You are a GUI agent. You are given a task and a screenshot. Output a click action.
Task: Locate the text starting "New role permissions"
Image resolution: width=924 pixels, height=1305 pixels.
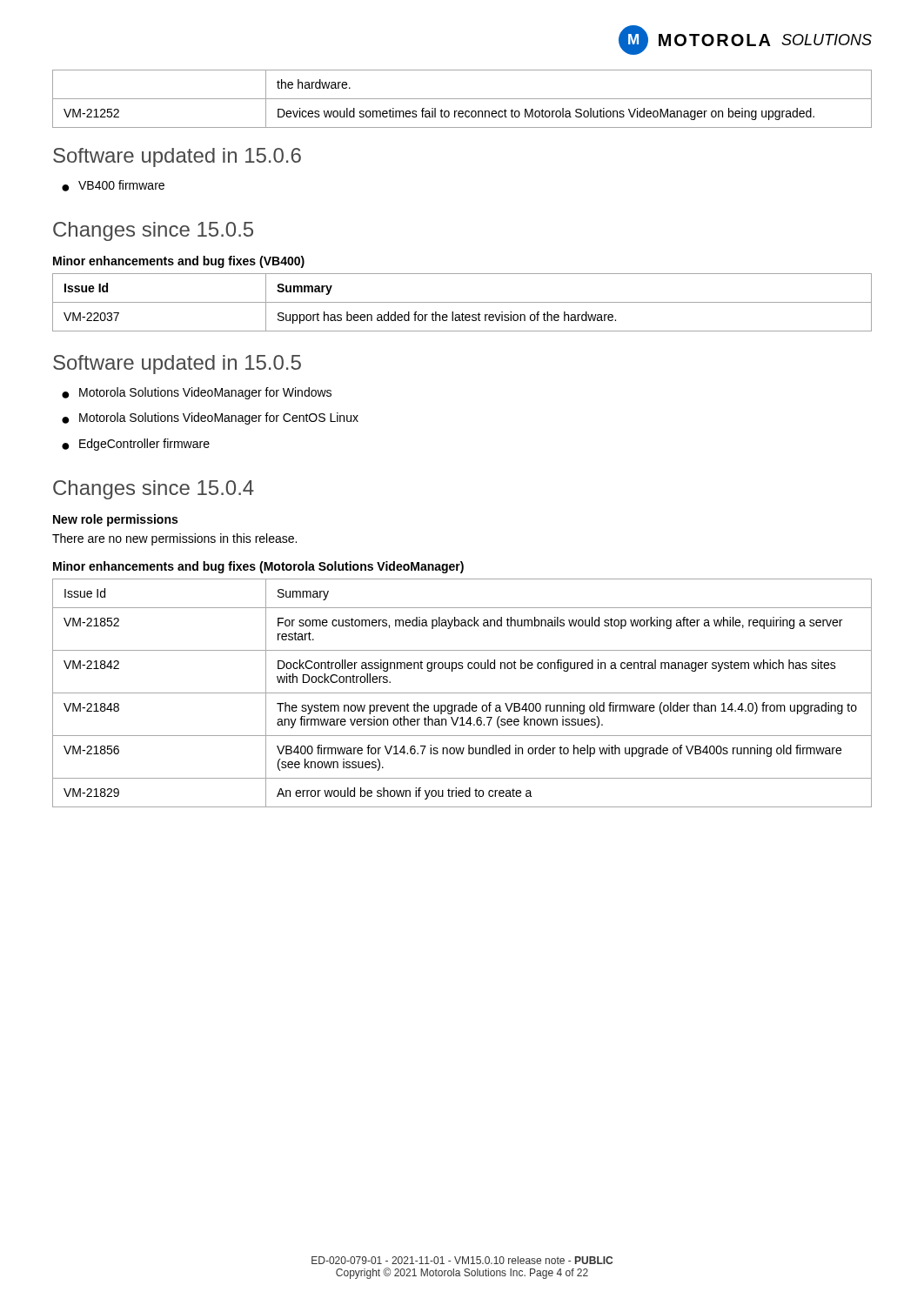(x=115, y=519)
